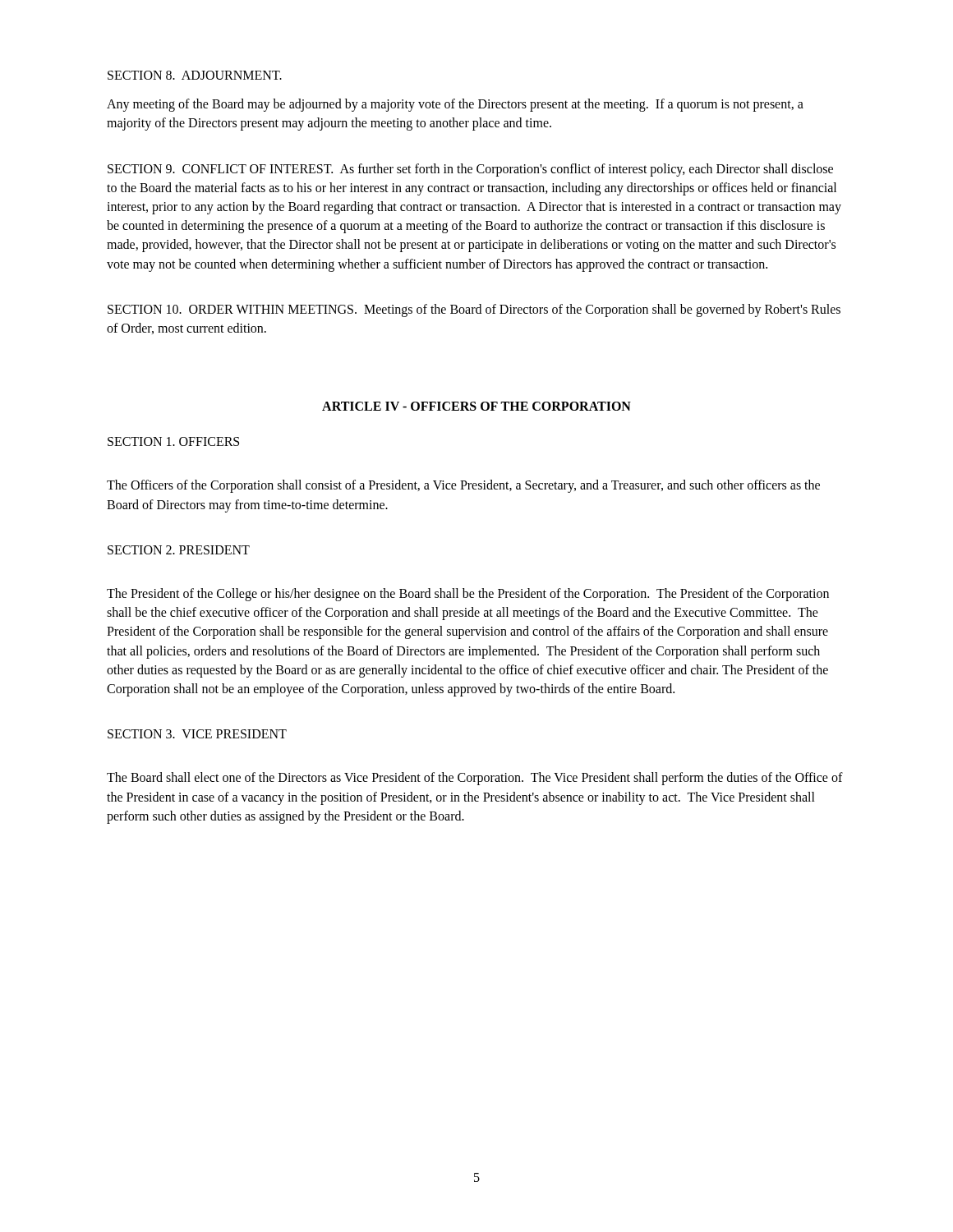
Task: Locate the block of text that opens with "The Officers of the Corporation shall consist of"
Action: pyautogui.click(x=464, y=495)
